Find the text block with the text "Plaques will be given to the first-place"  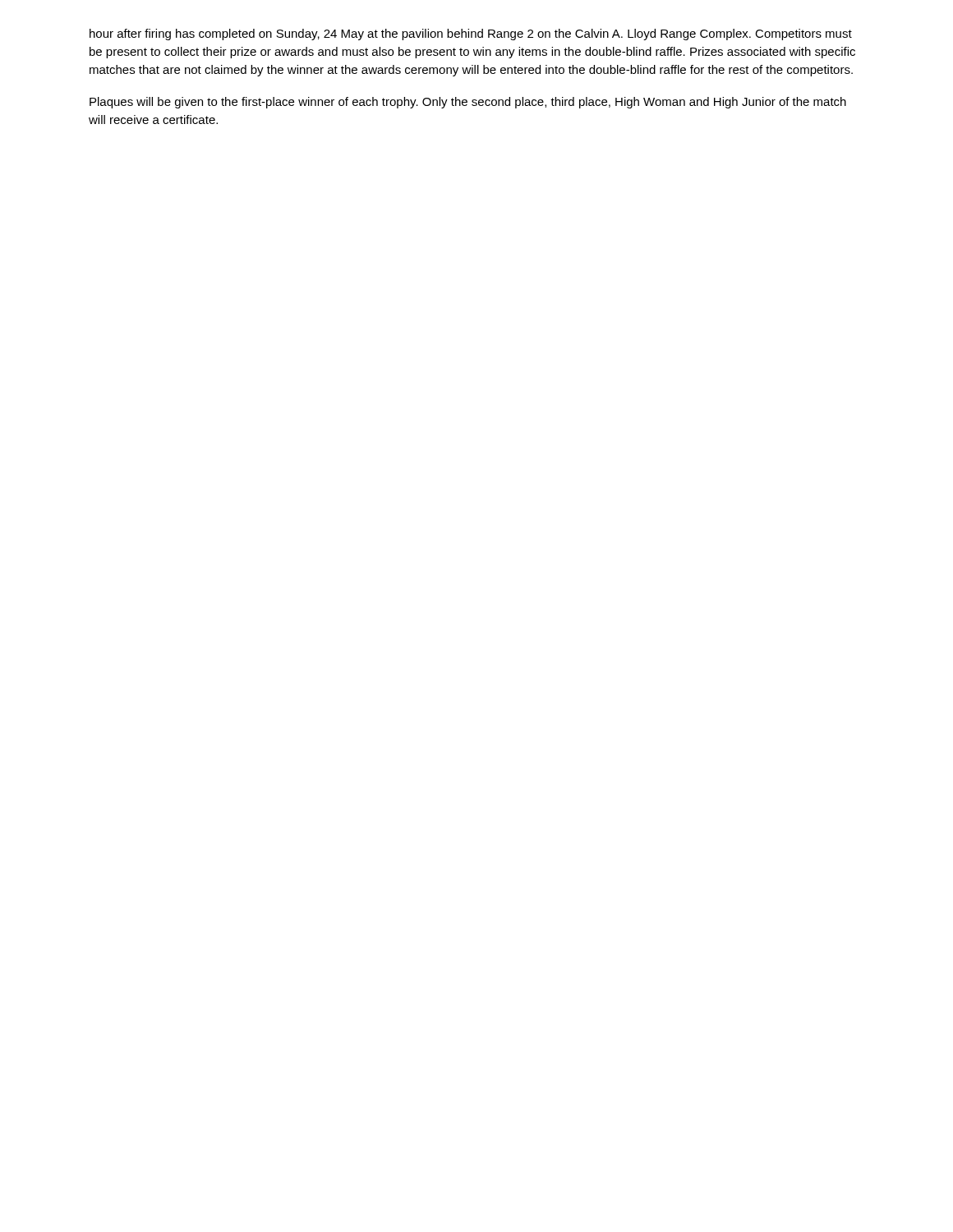pyautogui.click(x=468, y=111)
